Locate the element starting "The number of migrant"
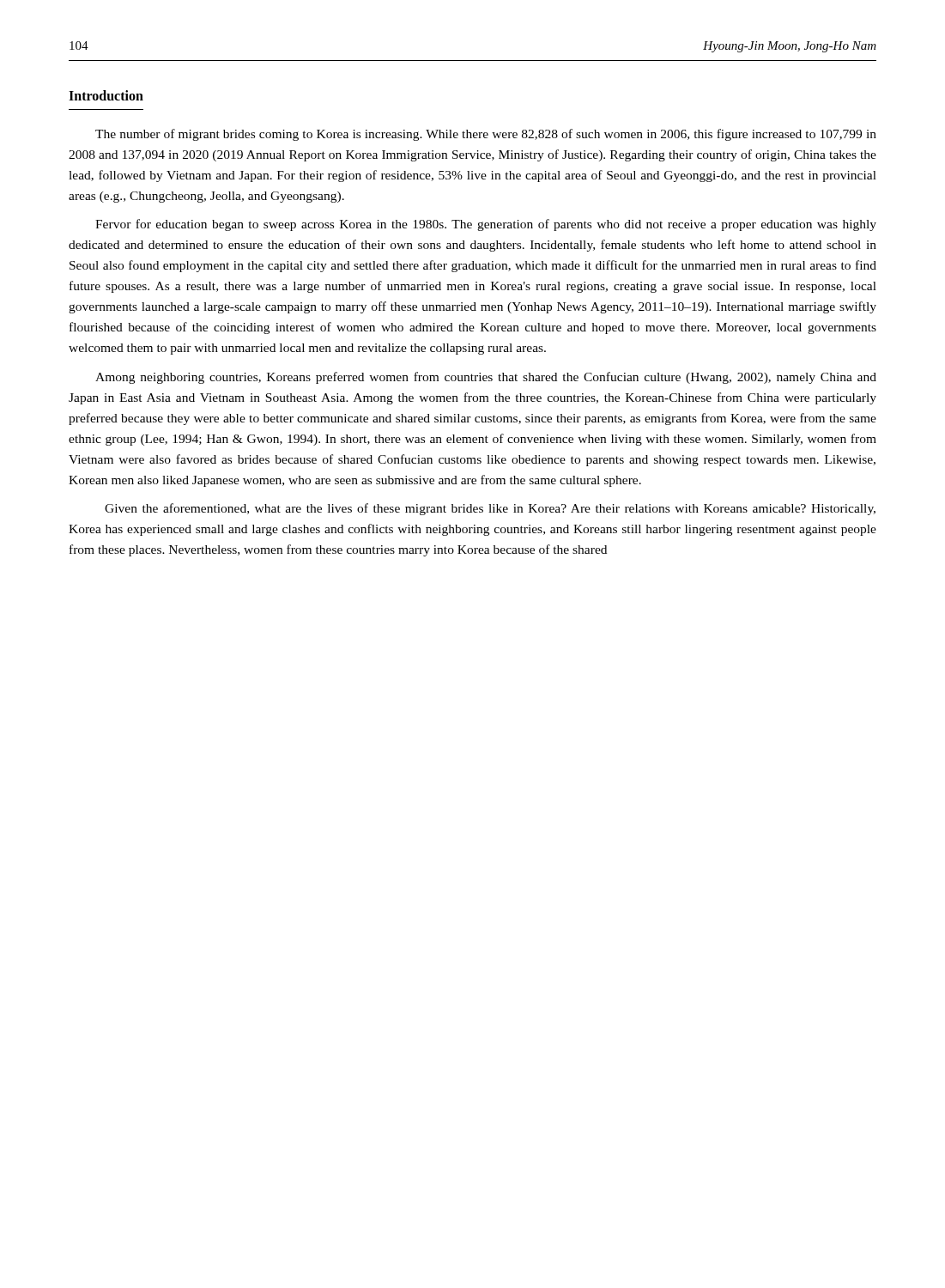Image resolution: width=945 pixels, height=1288 pixels. (472, 164)
